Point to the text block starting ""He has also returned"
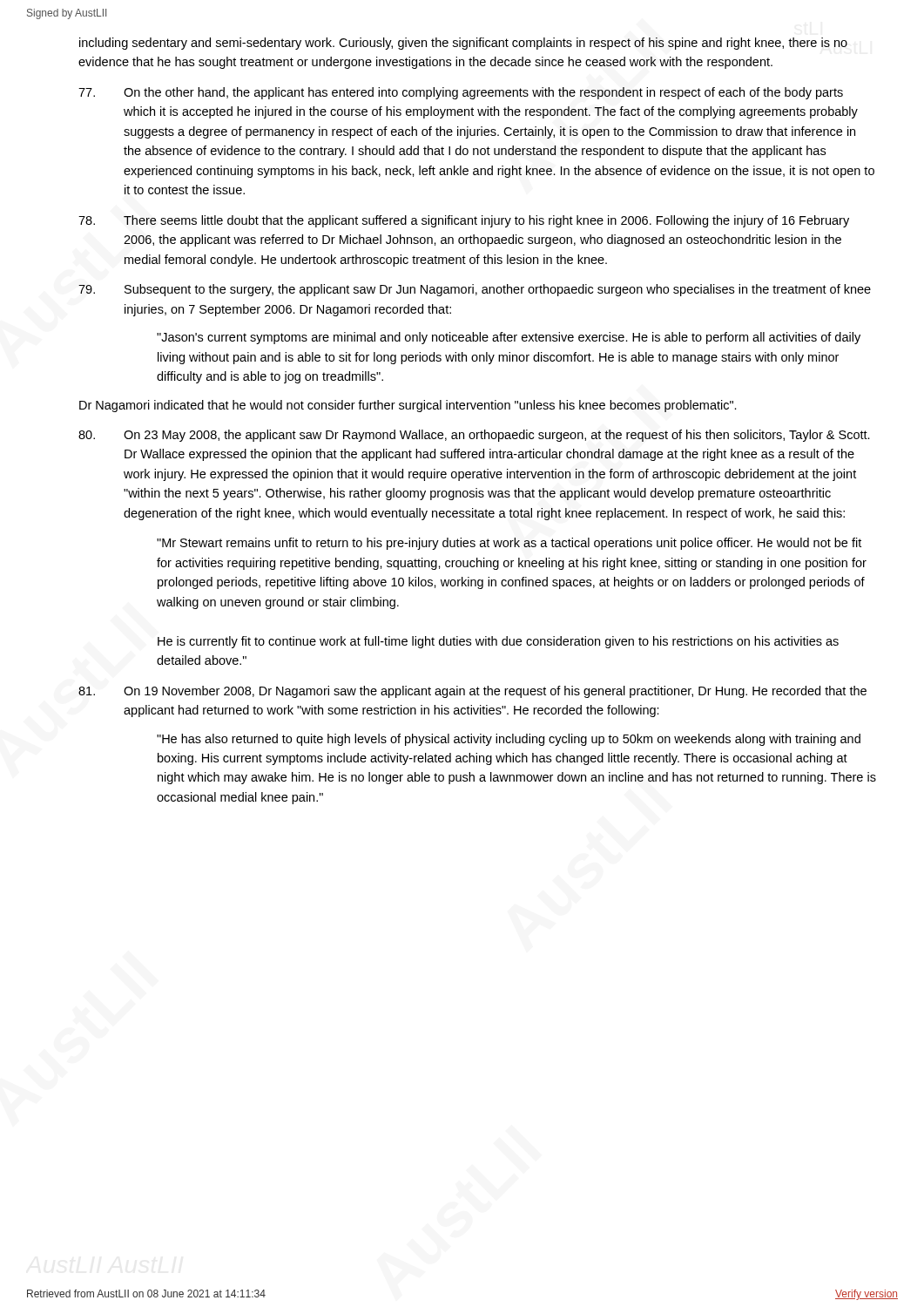This screenshot has height=1307, width=924. click(516, 768)
